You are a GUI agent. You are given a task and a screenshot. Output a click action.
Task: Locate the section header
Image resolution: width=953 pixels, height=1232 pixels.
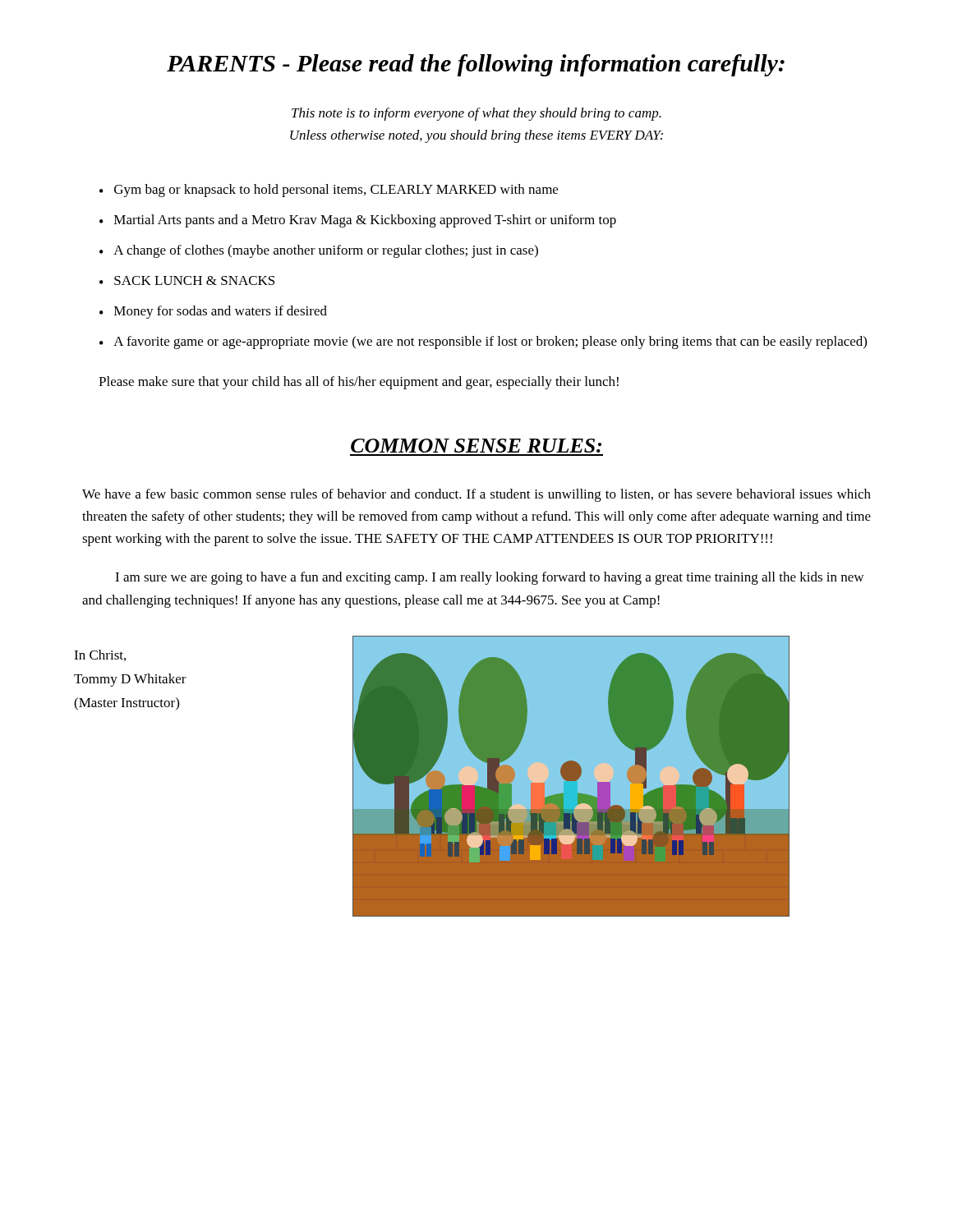click(x=476, y=445)
